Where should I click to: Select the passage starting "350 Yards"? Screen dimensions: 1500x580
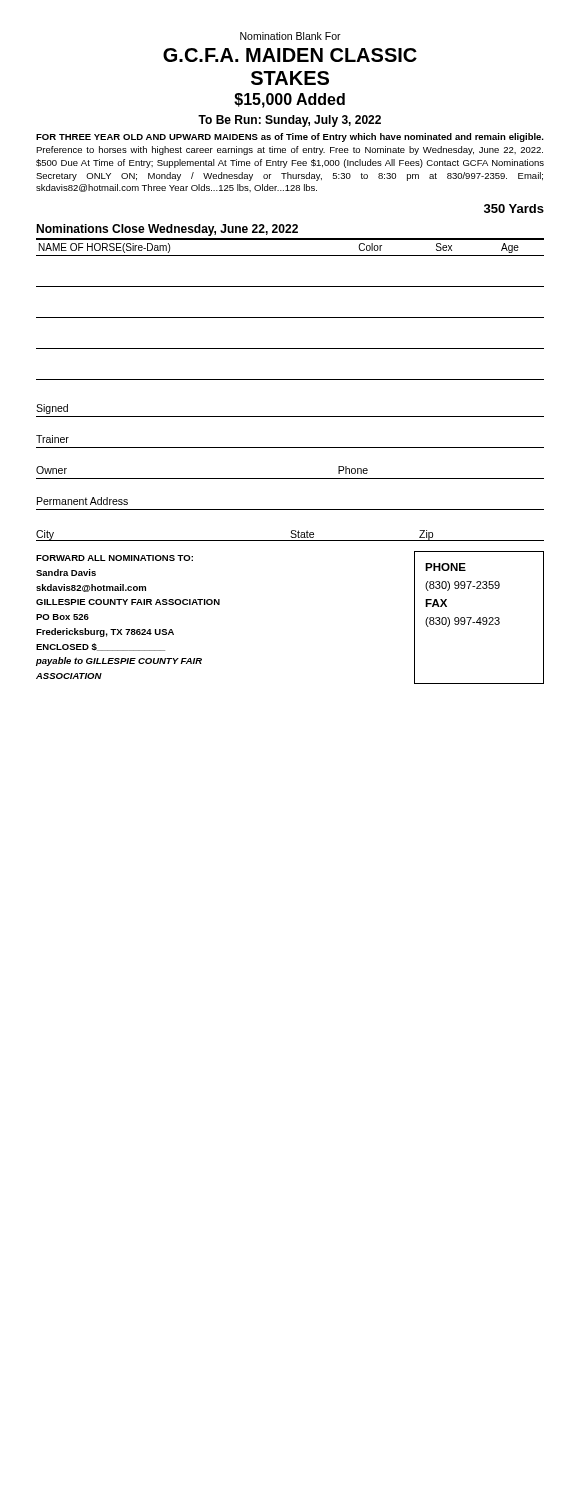pyautogui.click(x=514, y=209)
